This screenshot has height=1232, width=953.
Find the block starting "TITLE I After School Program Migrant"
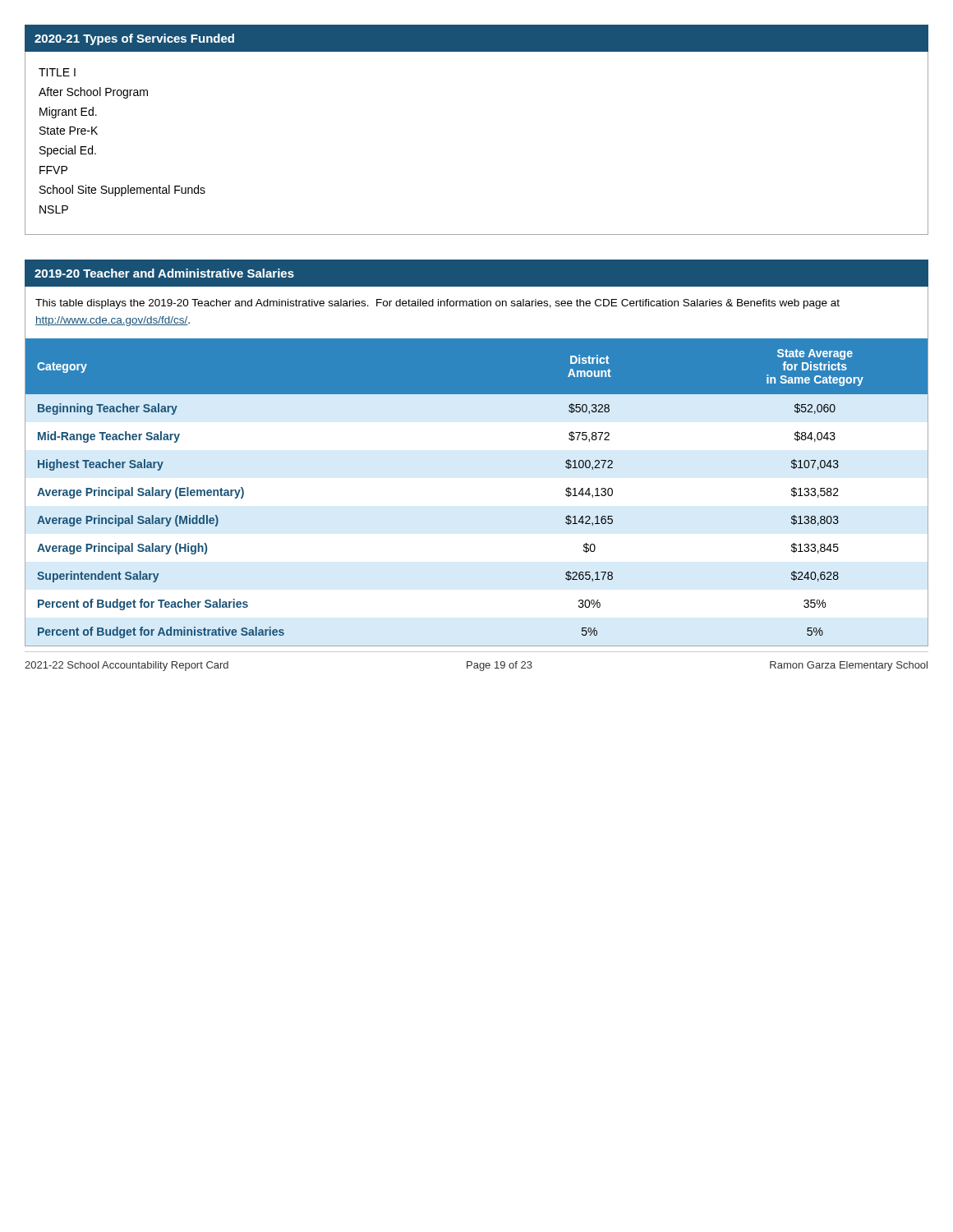(x=57, y=72)
